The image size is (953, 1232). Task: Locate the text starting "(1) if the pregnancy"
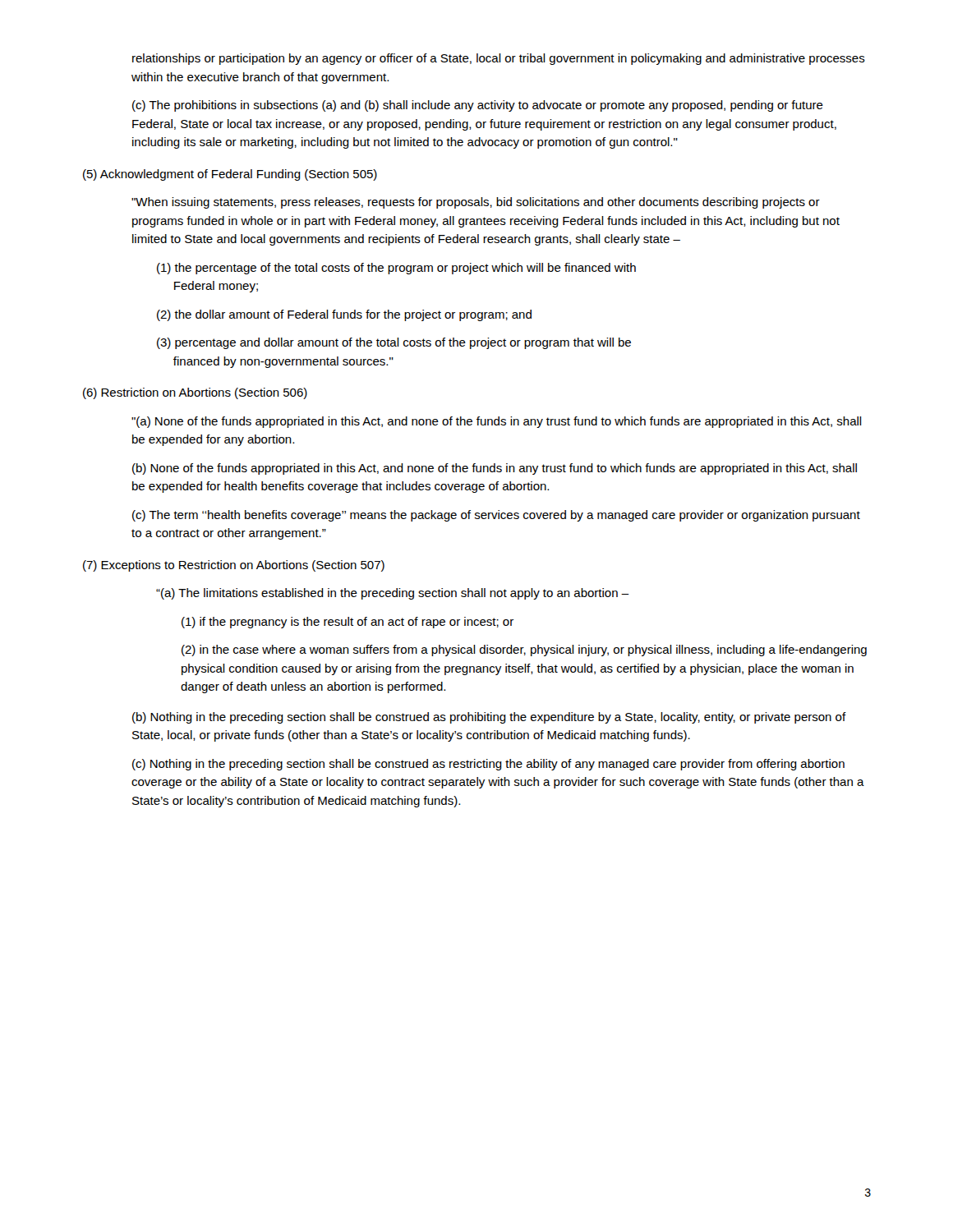(348, 623)
